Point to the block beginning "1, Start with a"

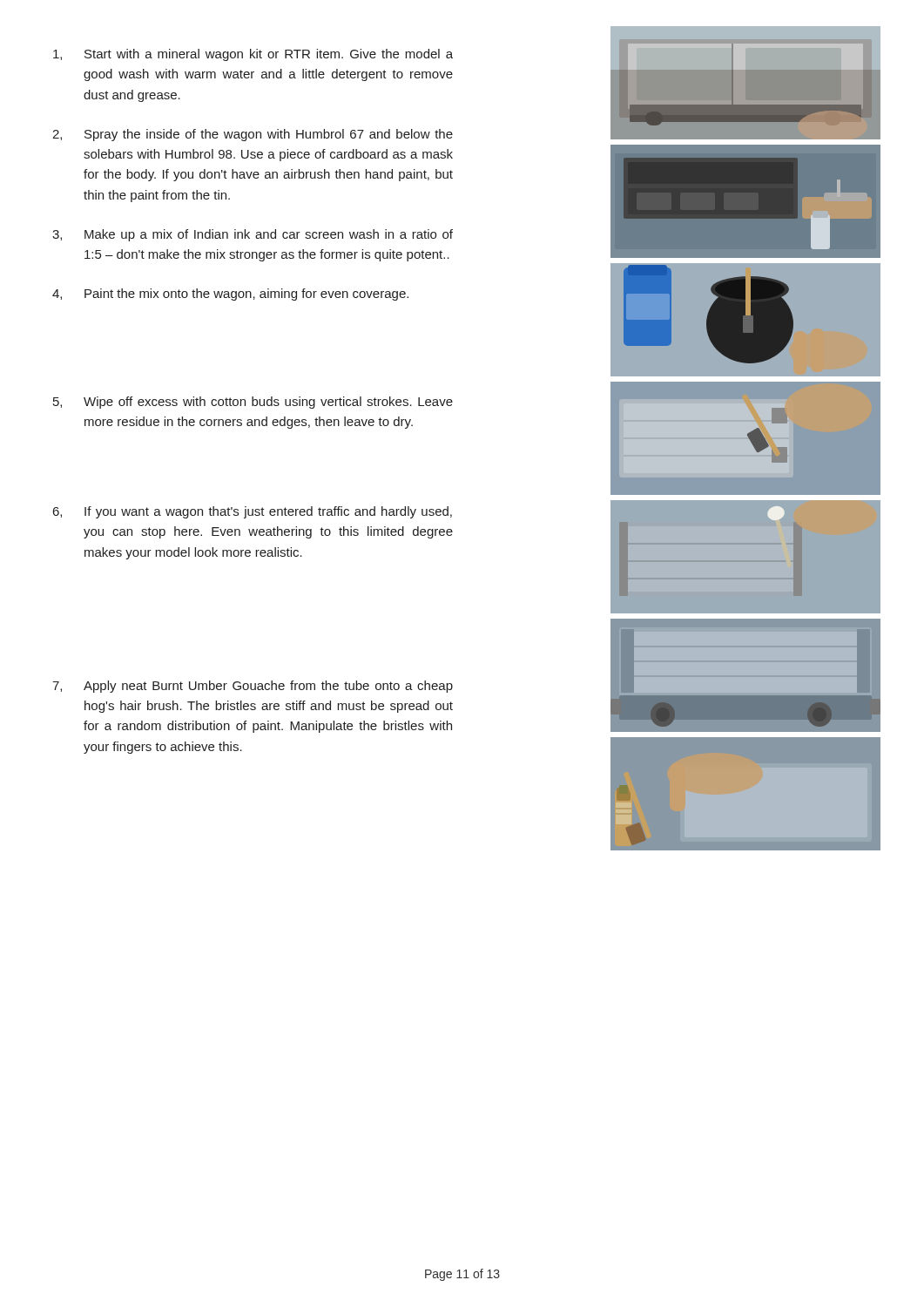point(253,74)
